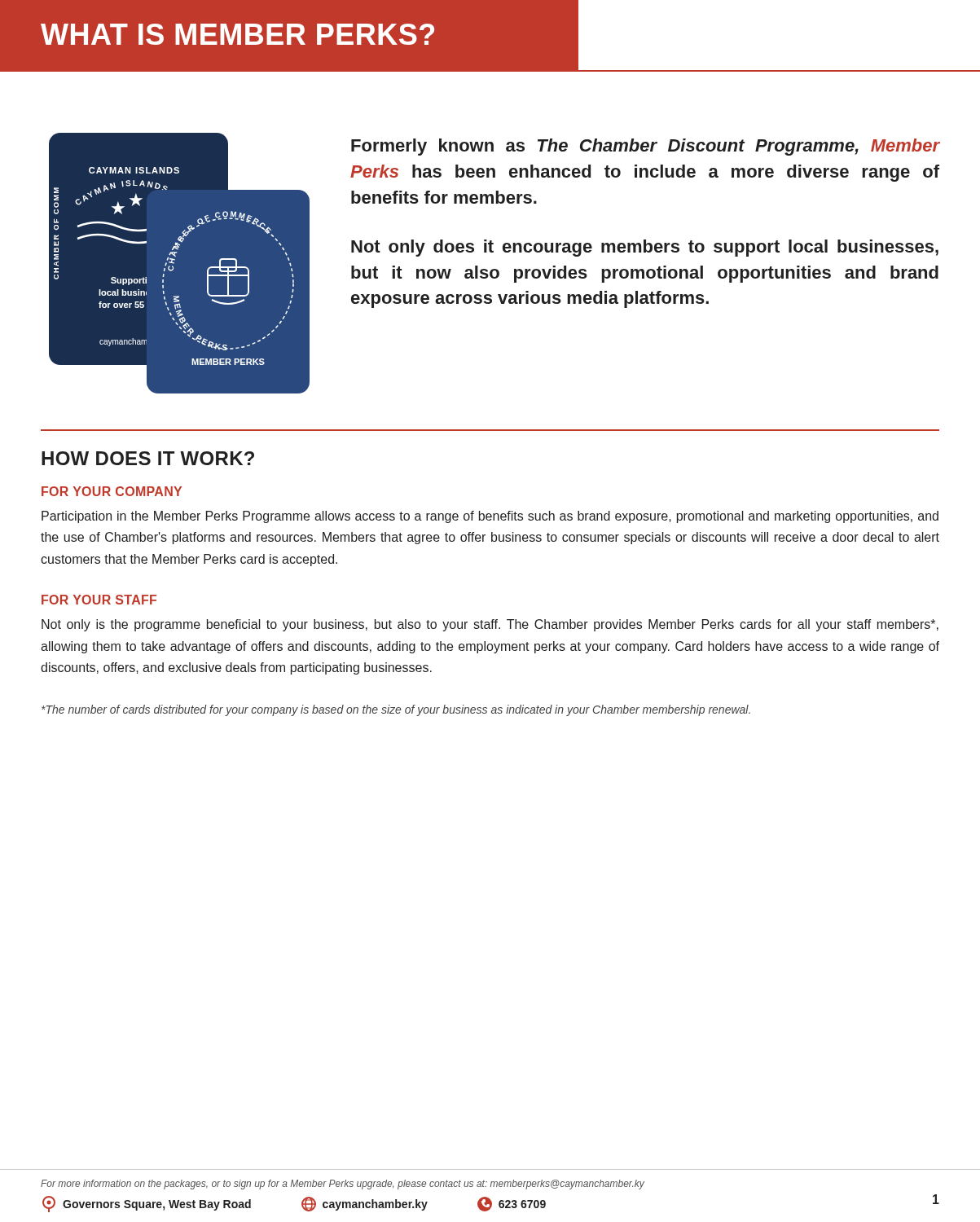Image resolution: width=980 pixels, height=1222 pixels.
Task: Click on the text starting "FOR YOUR COMPANY"
Action: (x=112, y=491)
